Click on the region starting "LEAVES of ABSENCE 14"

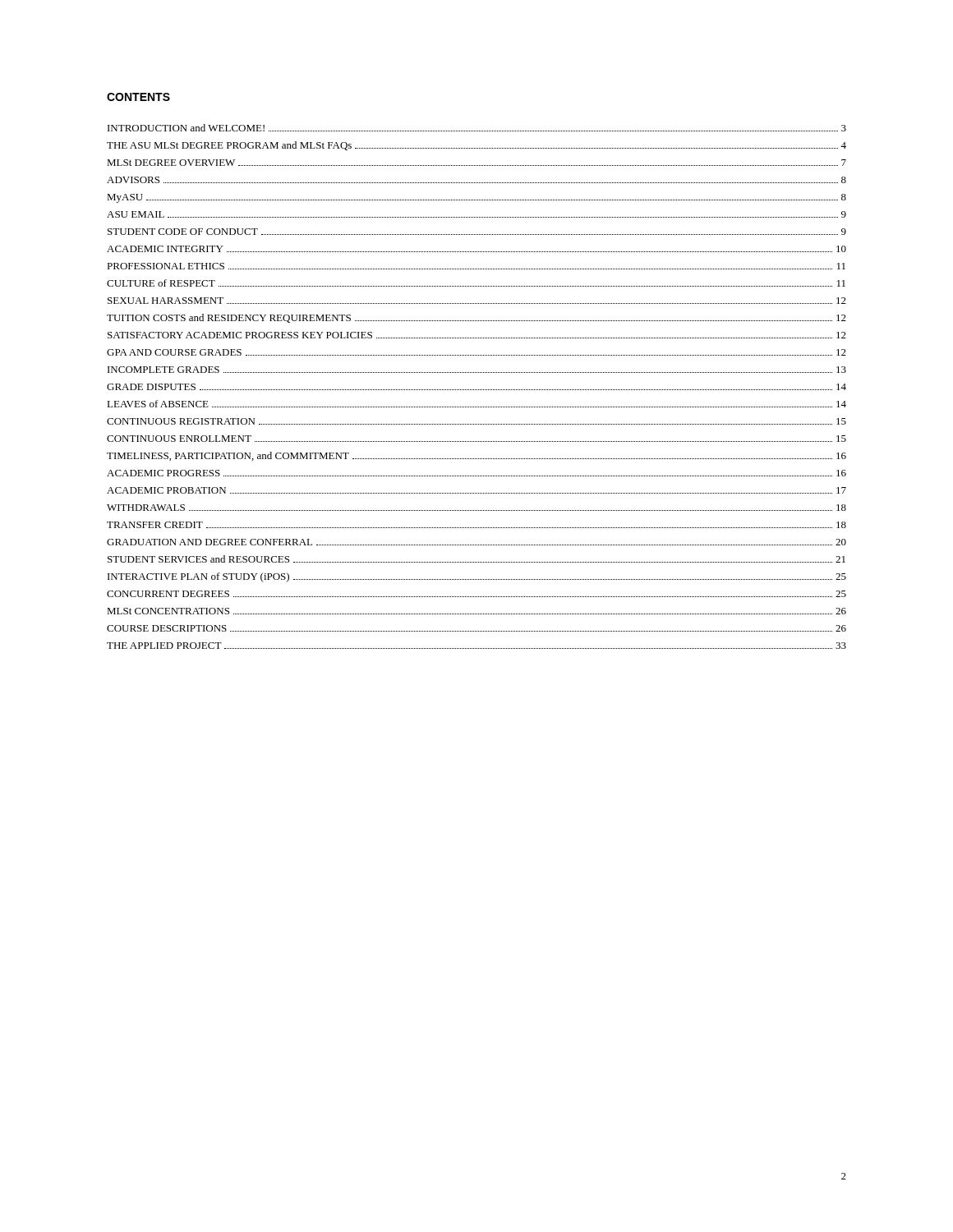(x=476, y=404)
